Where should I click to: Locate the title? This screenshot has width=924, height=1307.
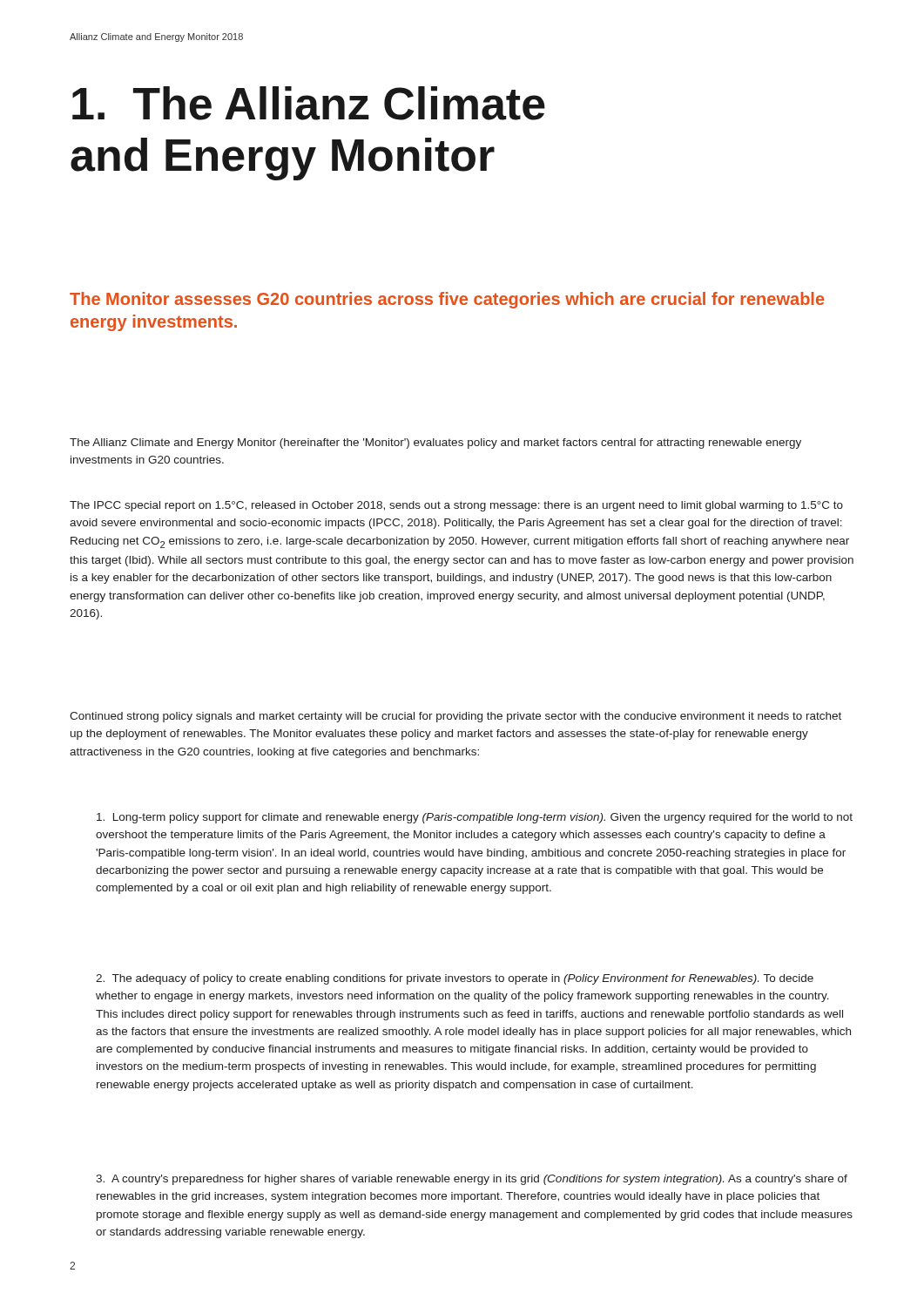308,129
